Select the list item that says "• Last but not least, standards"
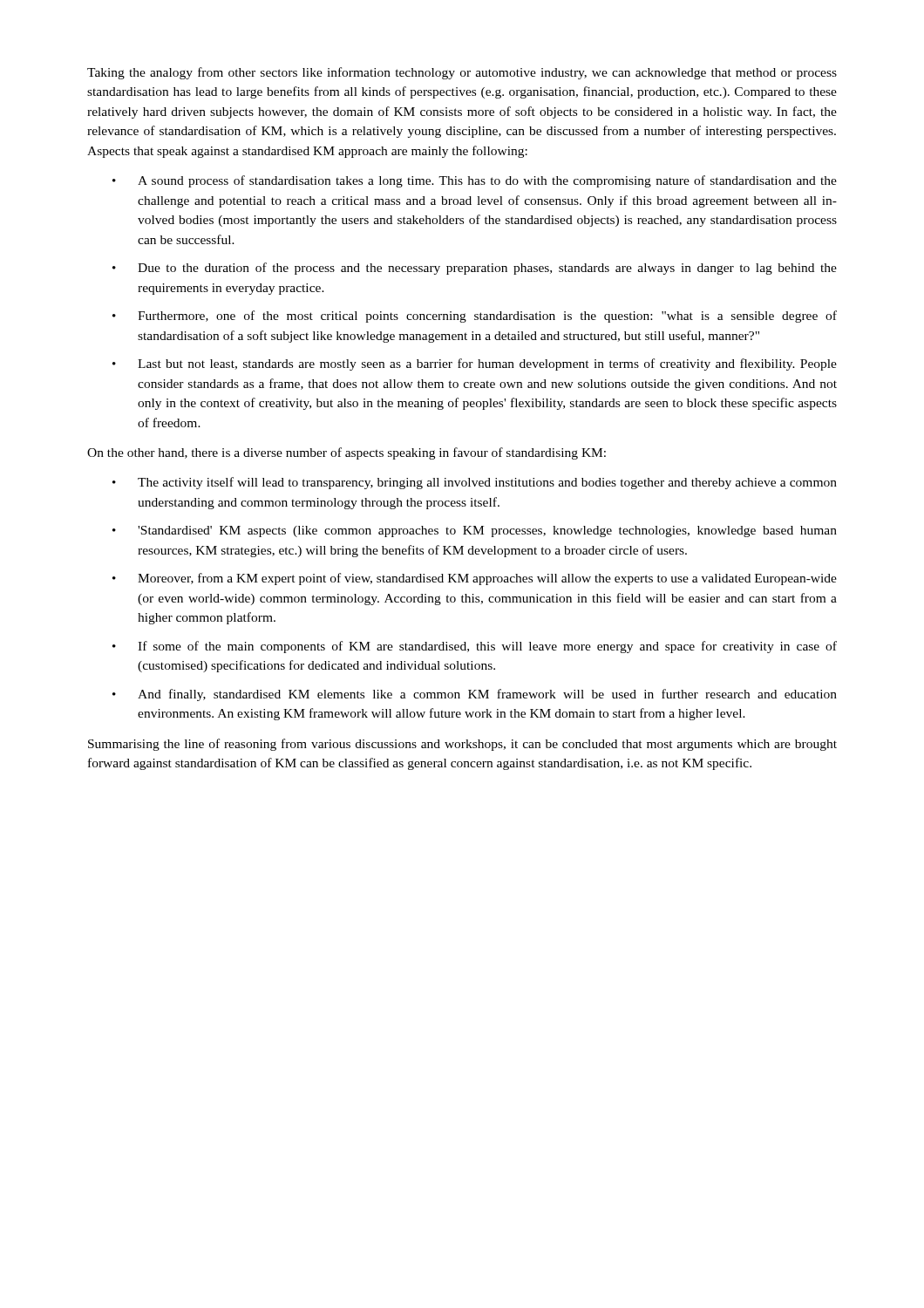924x1308 pixels. [474, 393]
